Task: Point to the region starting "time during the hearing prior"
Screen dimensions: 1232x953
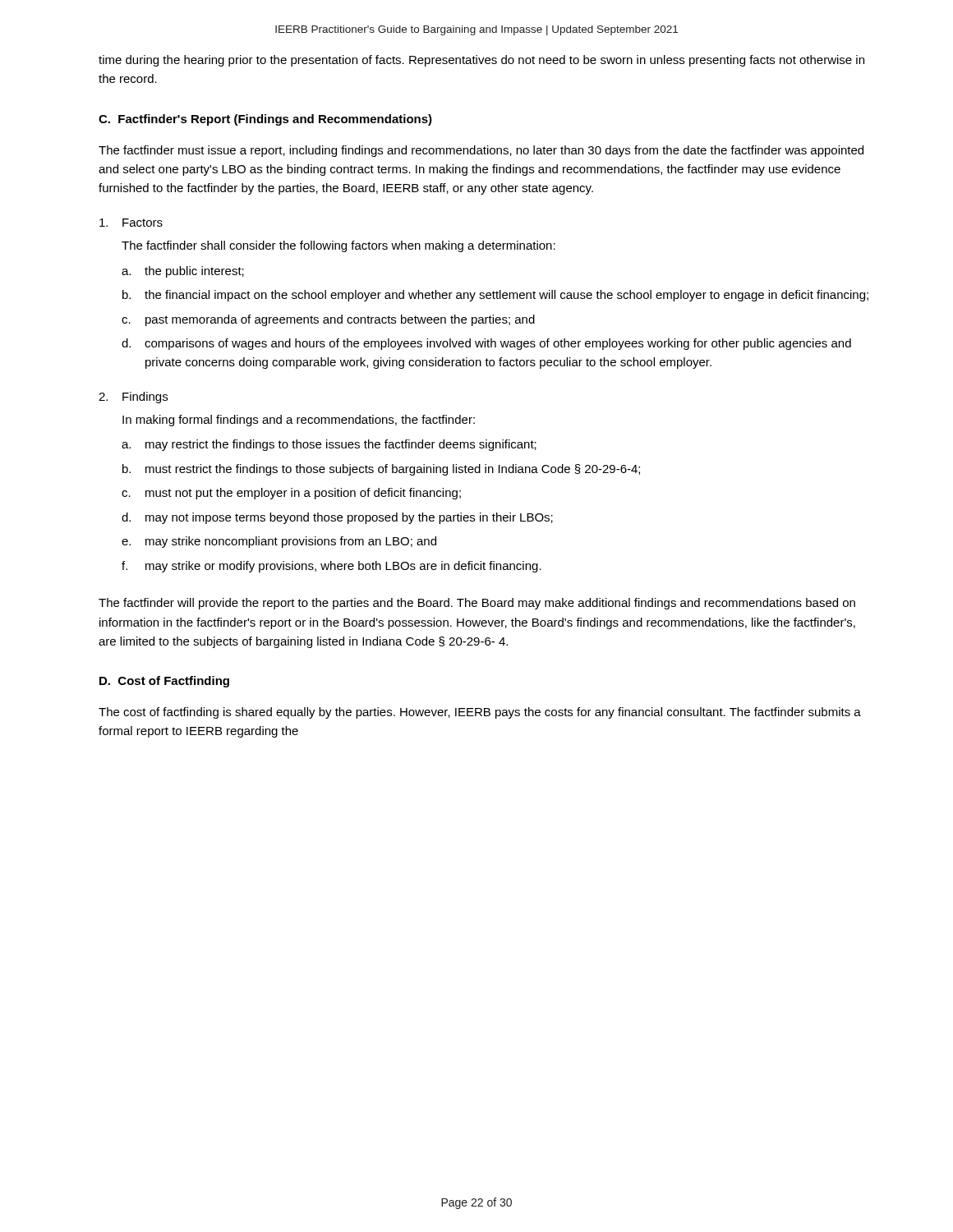Action: click(x=482, y=69)
